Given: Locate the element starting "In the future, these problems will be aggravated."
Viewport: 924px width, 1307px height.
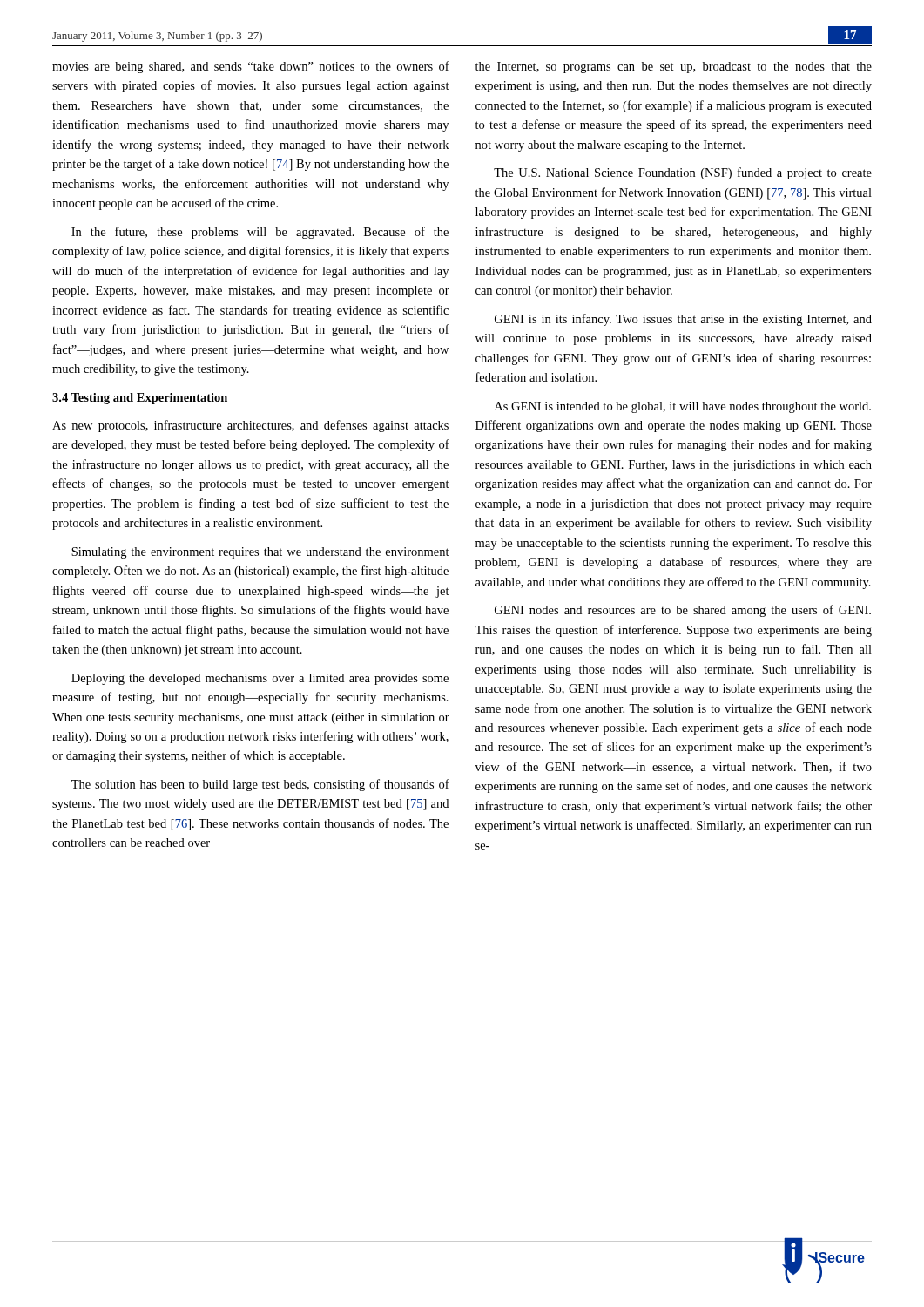Looking at the screenshot, I should pos(251,300).
